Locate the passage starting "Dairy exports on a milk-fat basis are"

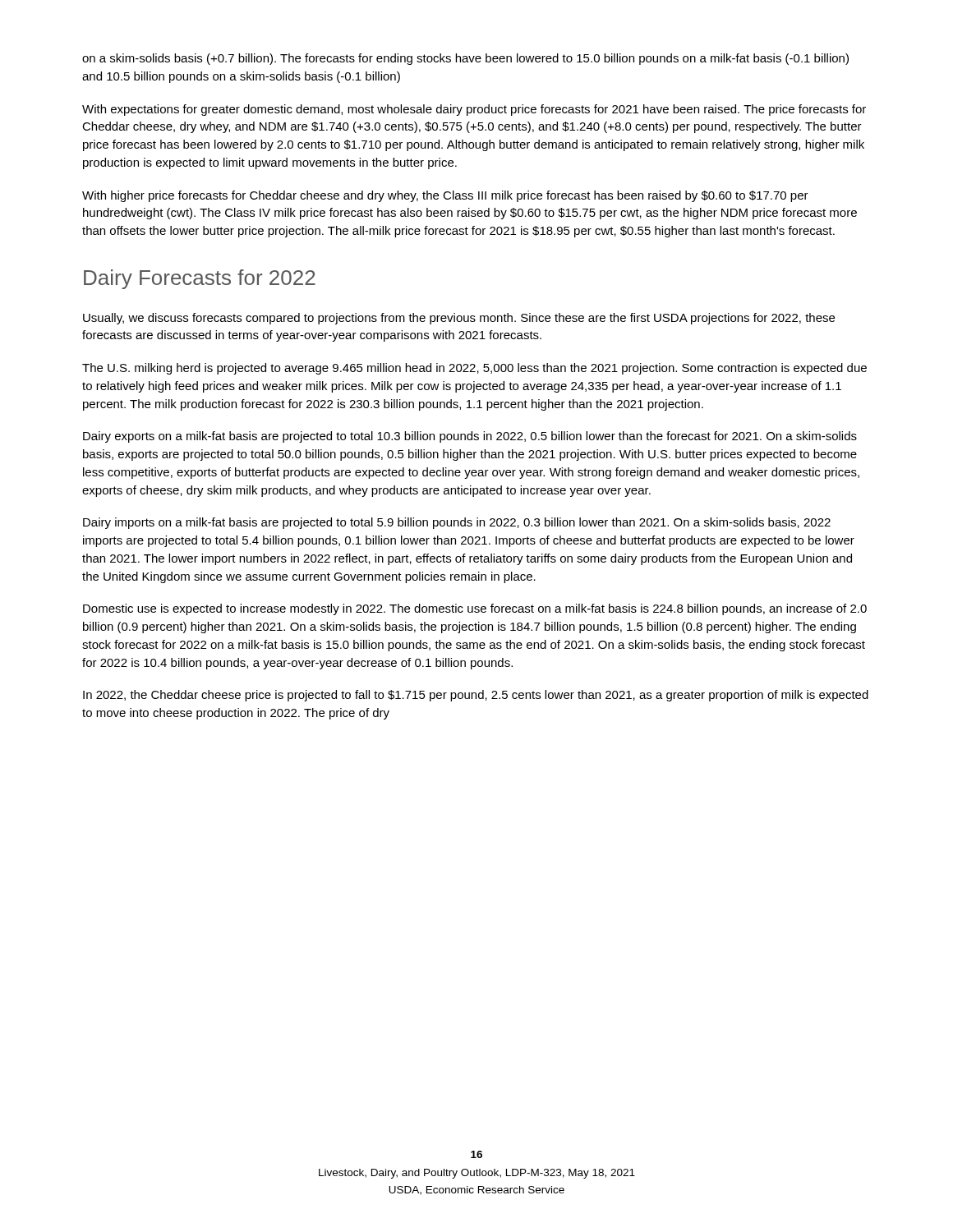471,463
